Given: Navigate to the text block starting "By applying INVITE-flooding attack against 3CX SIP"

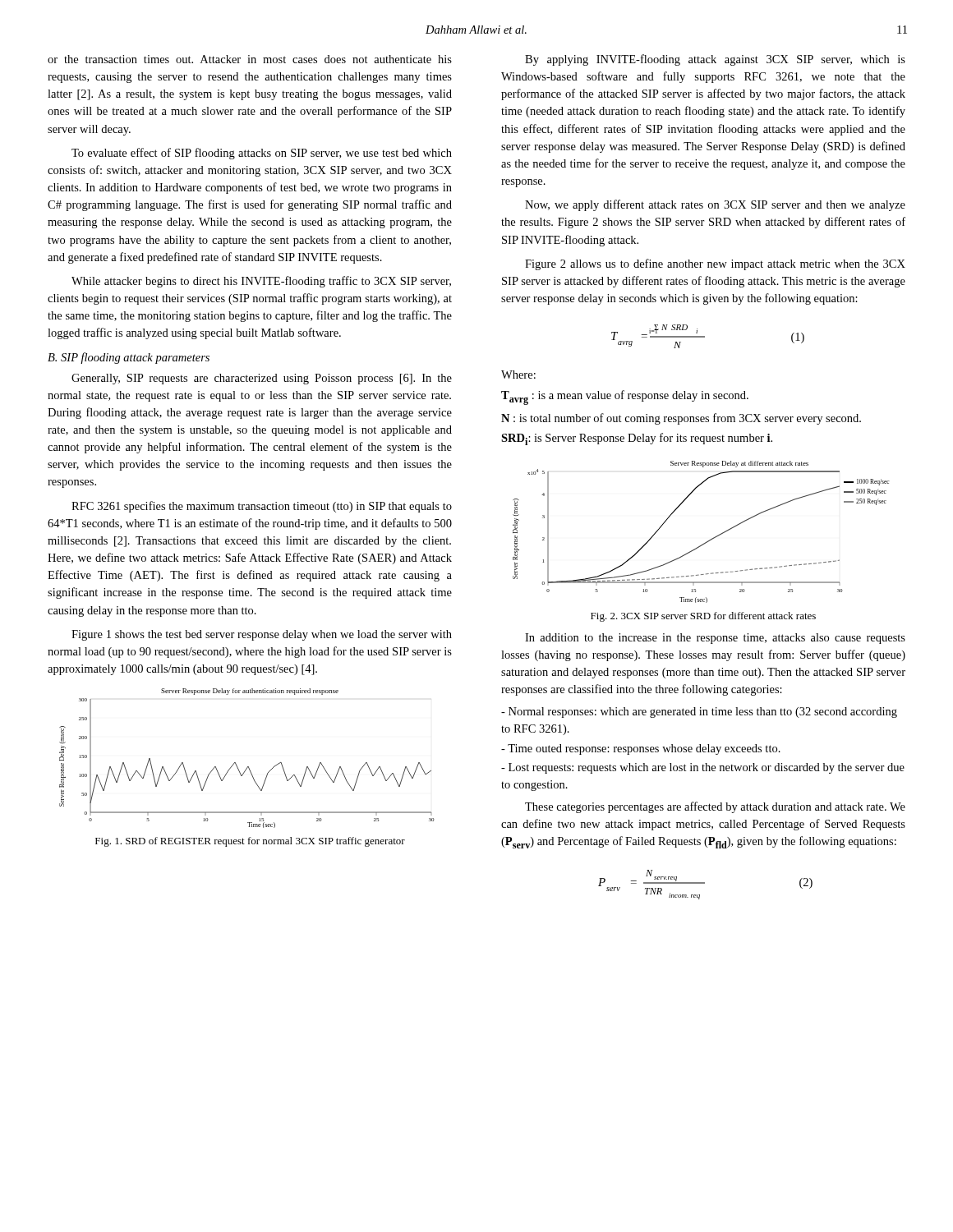Looking at the screenshot, I should click(x=703, y=120).
